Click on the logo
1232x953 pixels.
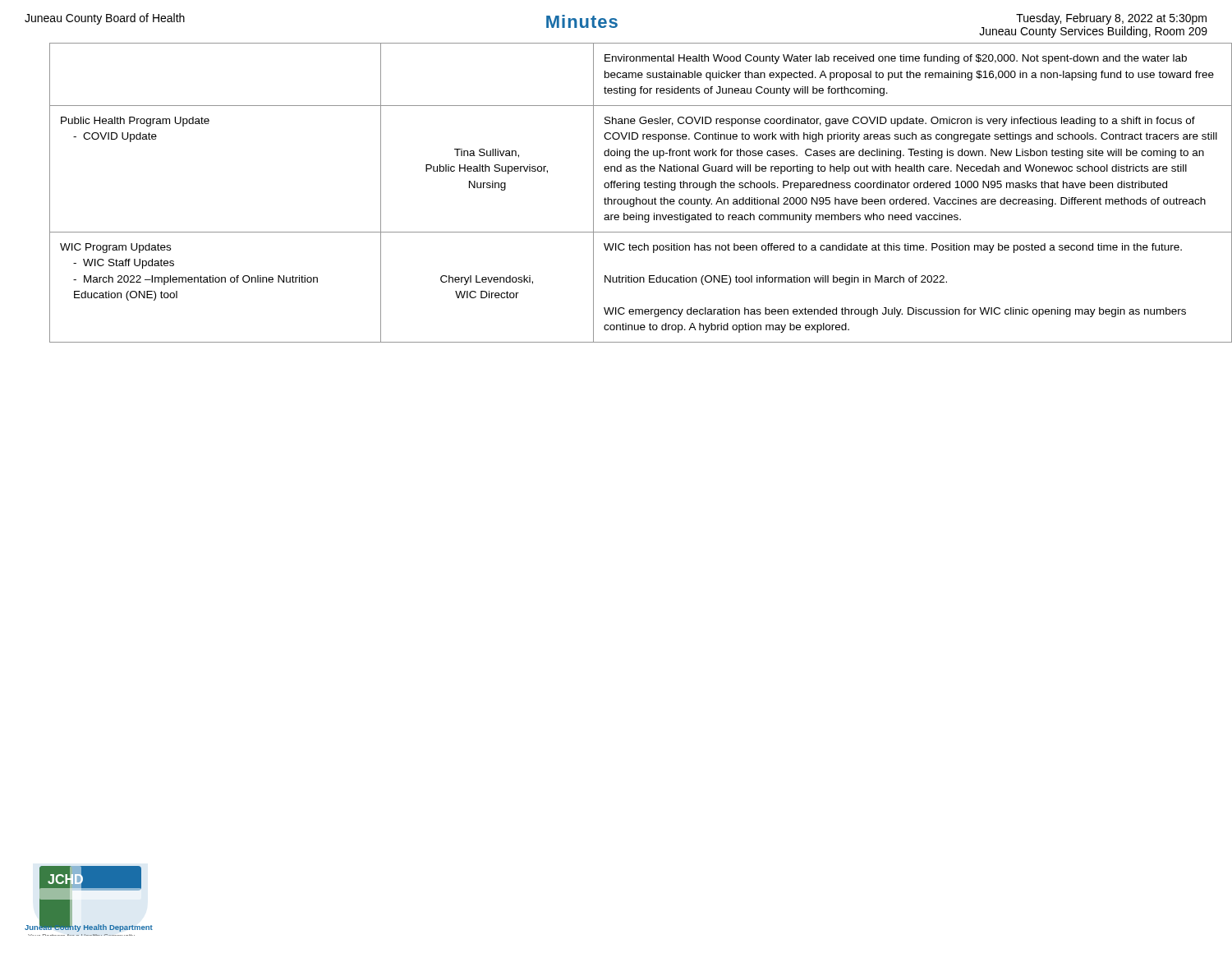click(x=90, y=898)
